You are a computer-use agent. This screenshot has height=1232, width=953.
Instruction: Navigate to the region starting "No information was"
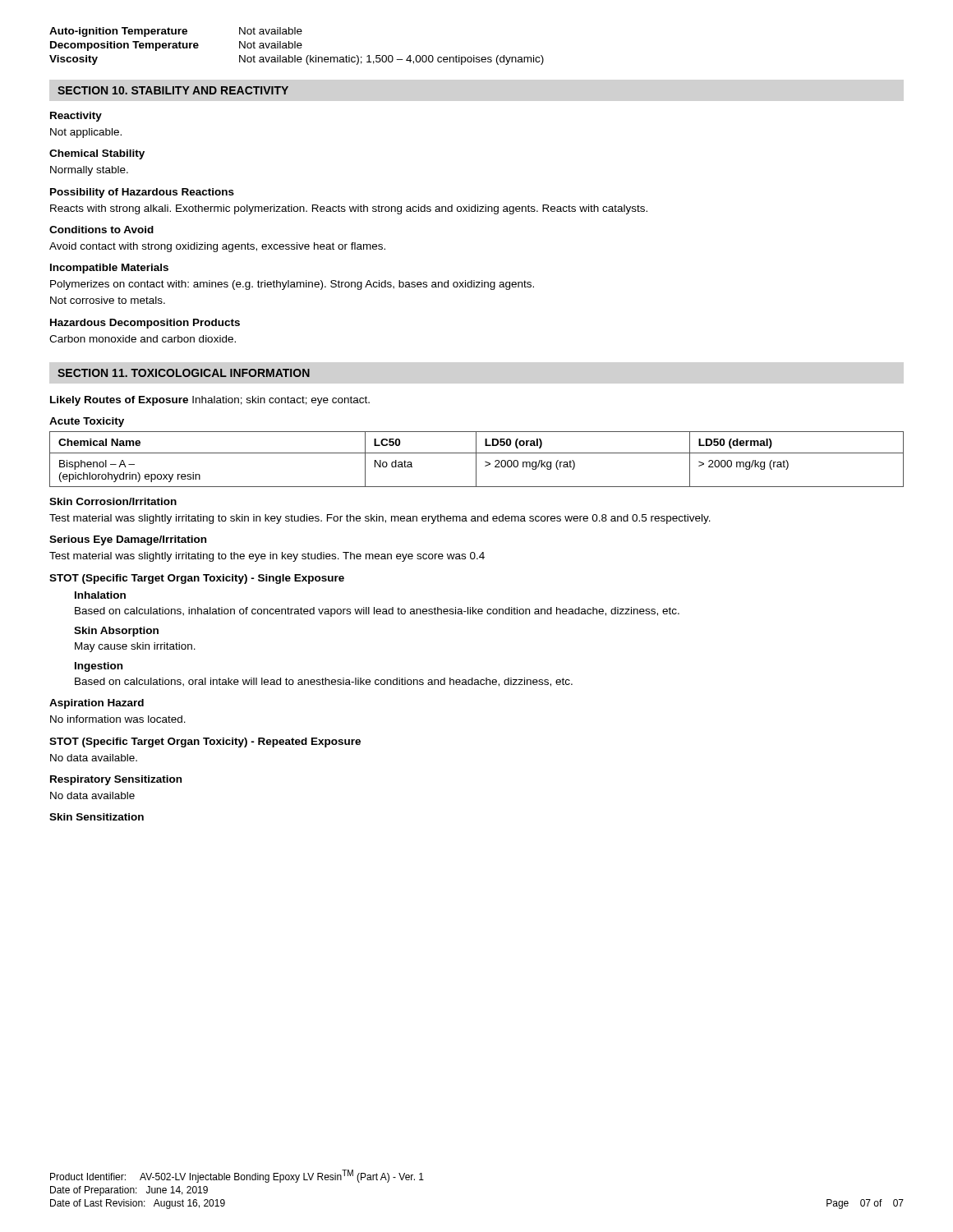(x=118, y=719)
